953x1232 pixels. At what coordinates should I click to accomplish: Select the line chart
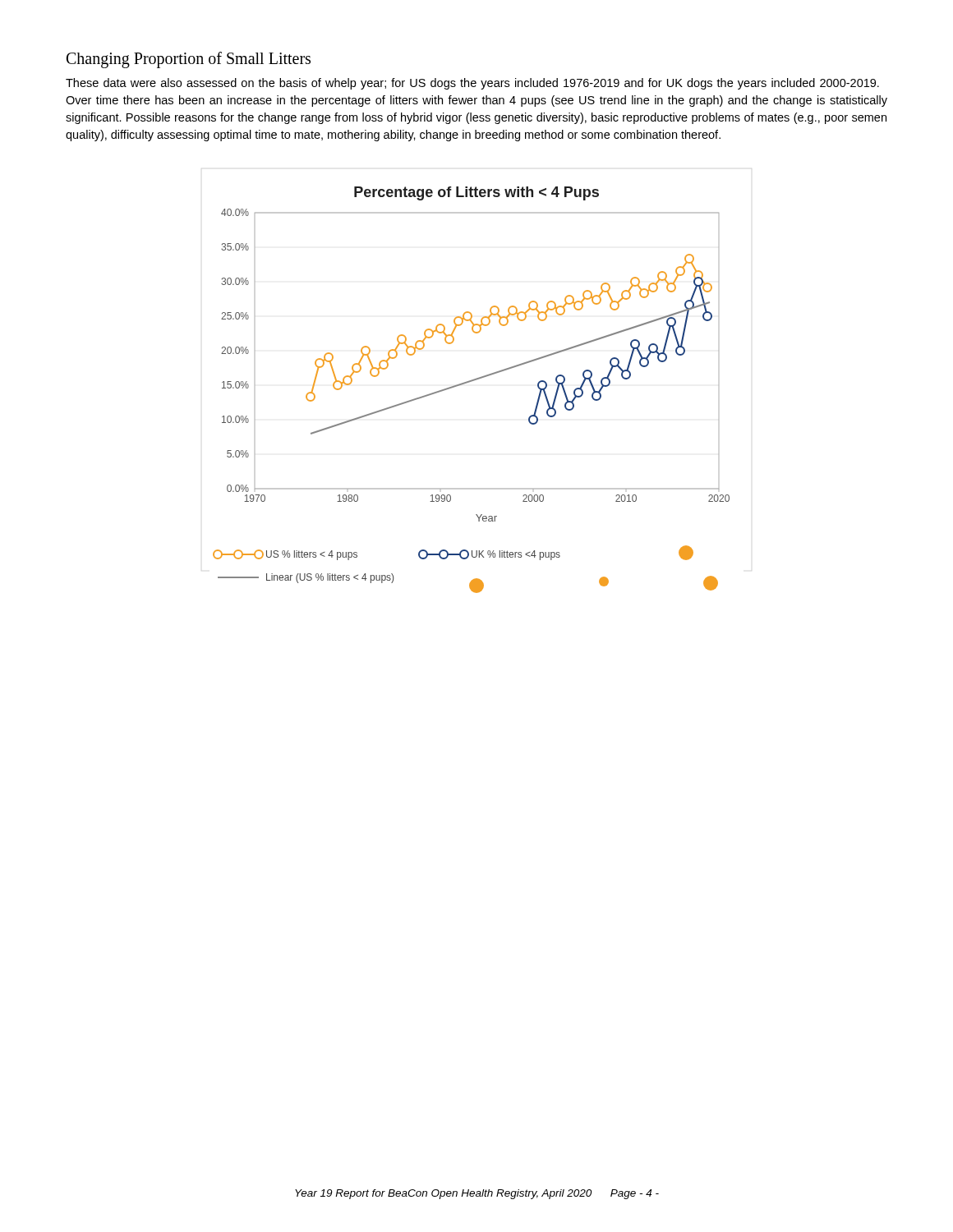click(x=476, y=390)
